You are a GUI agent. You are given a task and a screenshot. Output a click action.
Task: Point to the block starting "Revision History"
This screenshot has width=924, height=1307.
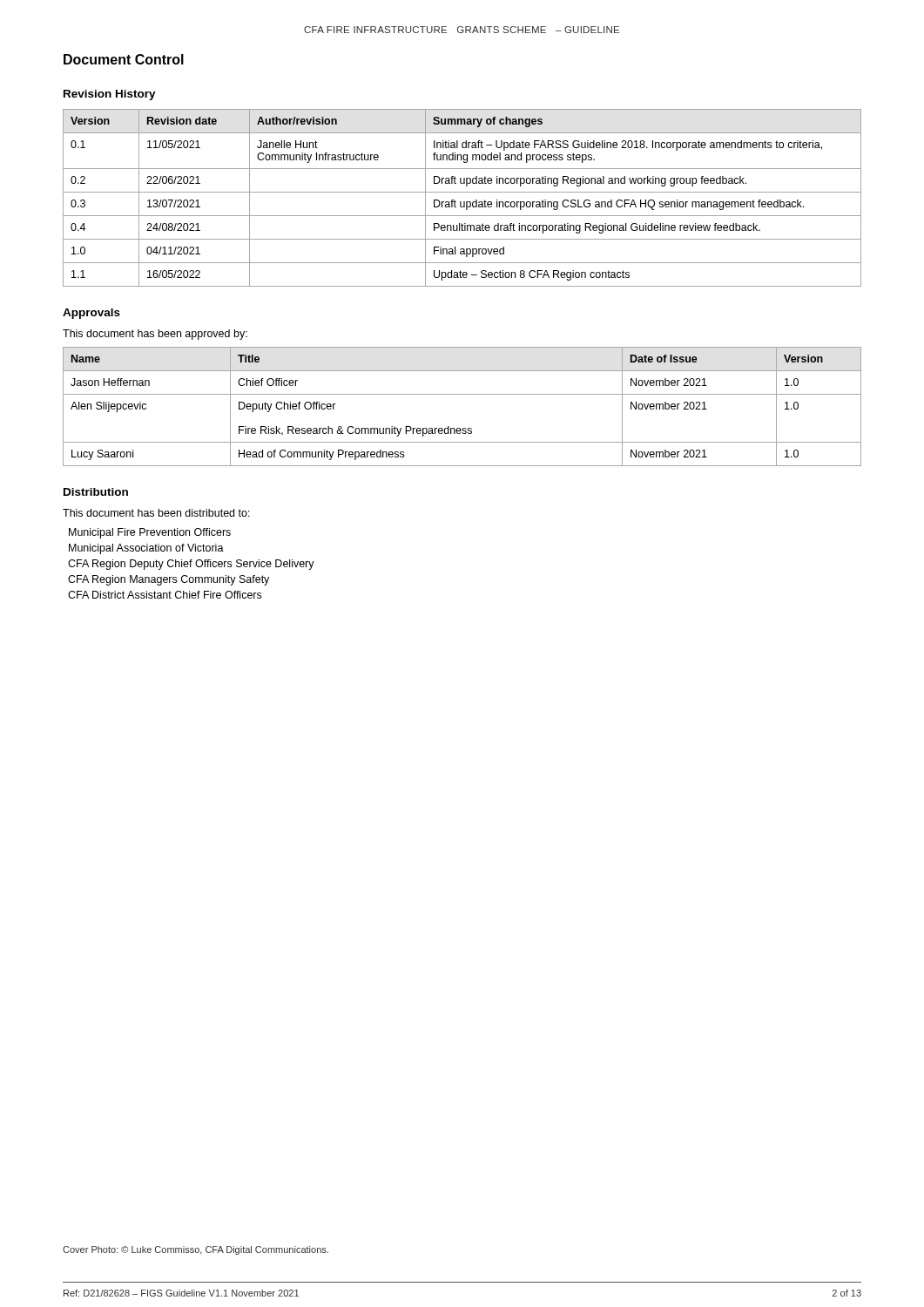coord(109,94)
